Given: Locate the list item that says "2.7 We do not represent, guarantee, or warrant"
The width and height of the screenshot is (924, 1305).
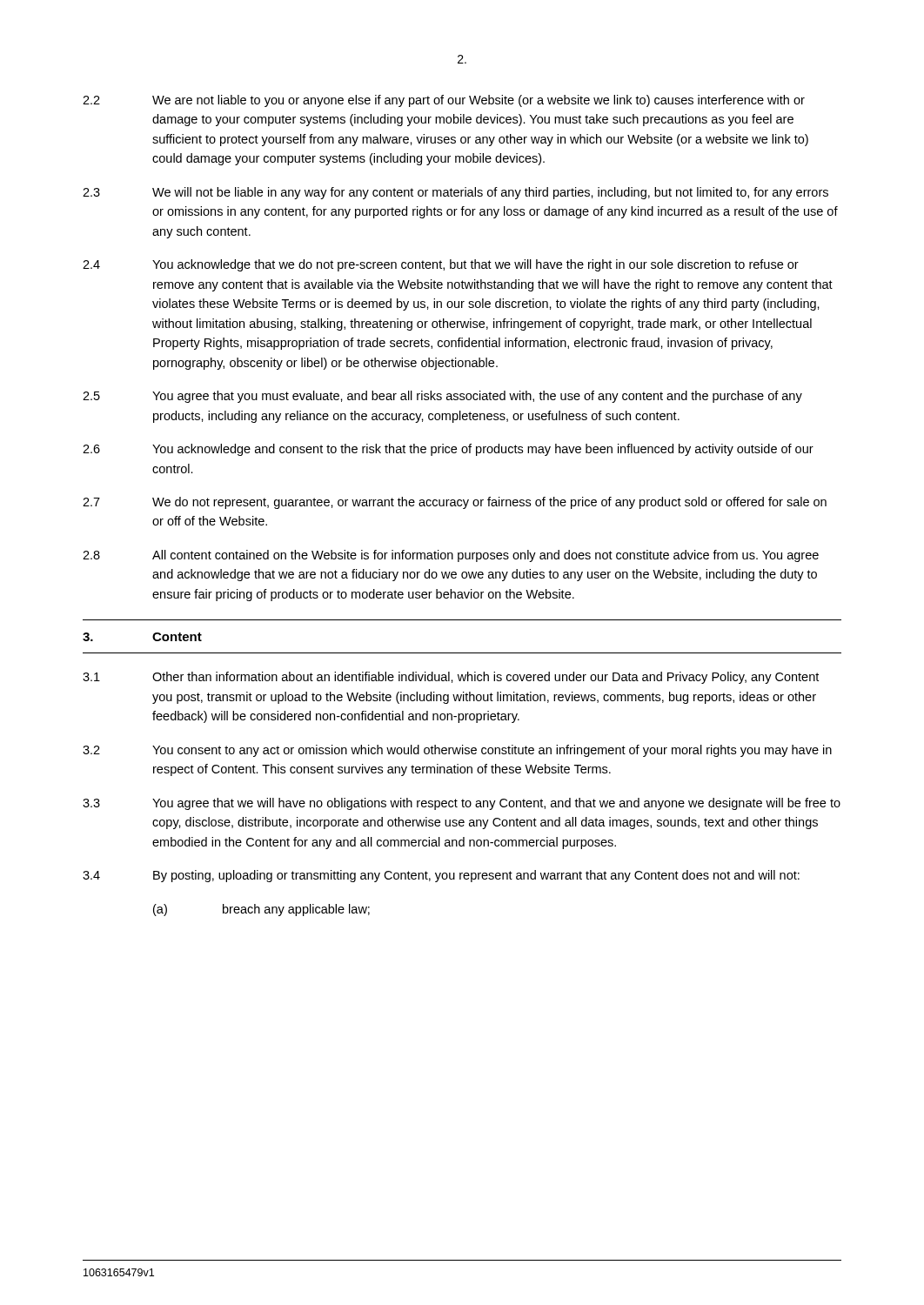Looking at the screenshot, I should [462, 512].
